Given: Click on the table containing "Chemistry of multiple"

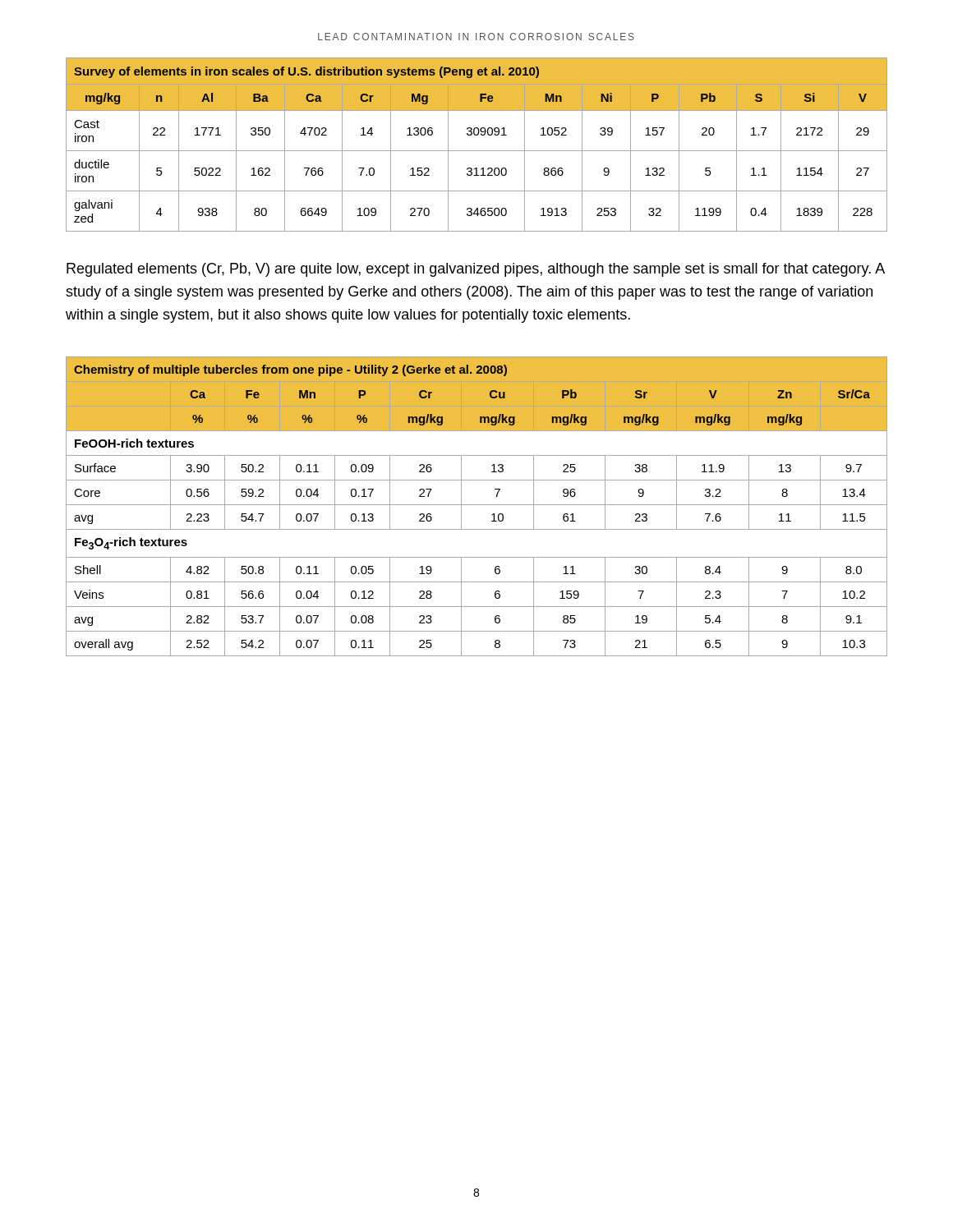Looking at the screenshot, I should pos(476,506).
